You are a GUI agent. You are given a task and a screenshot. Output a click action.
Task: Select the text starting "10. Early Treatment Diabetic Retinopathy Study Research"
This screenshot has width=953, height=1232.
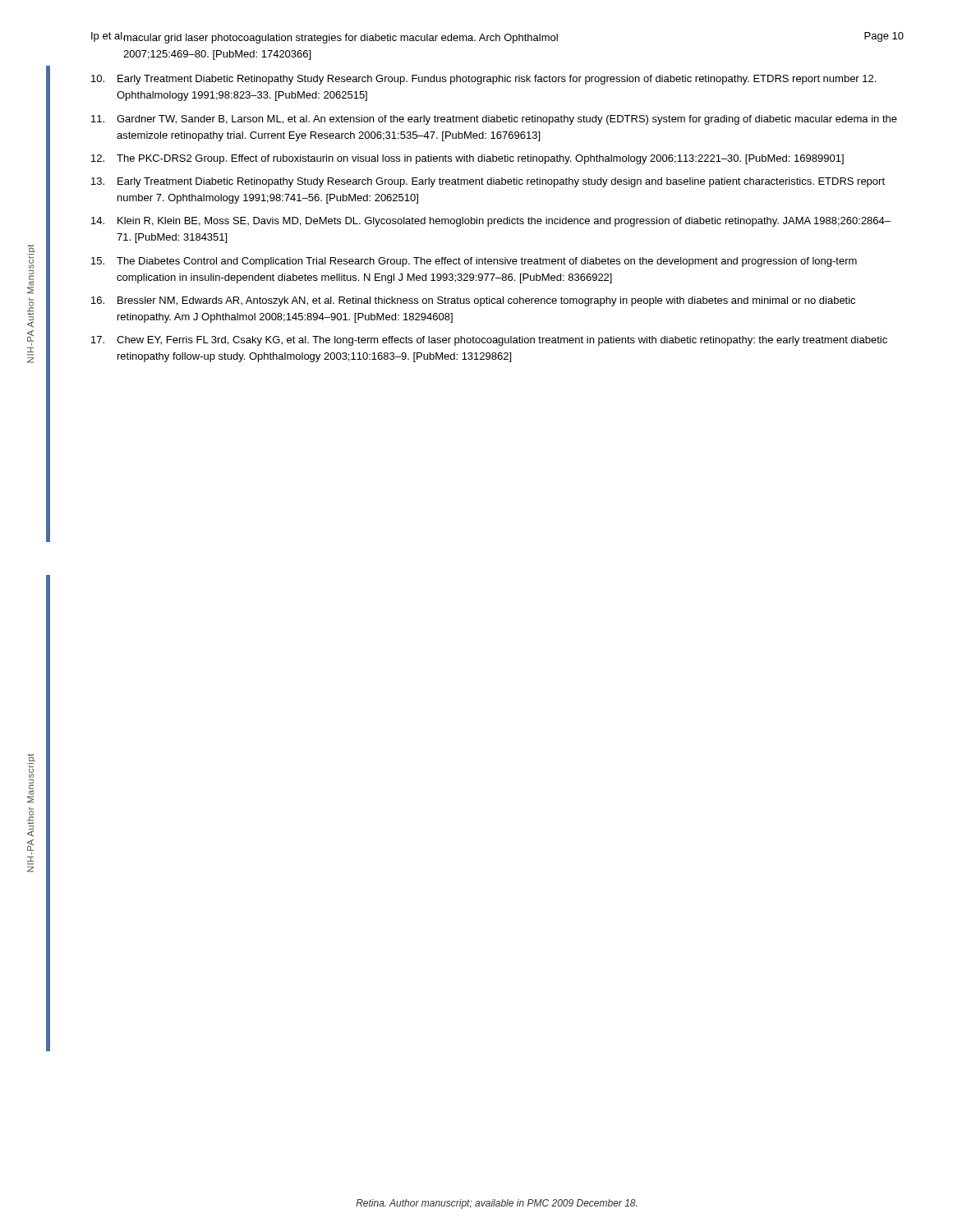(497, 87)
